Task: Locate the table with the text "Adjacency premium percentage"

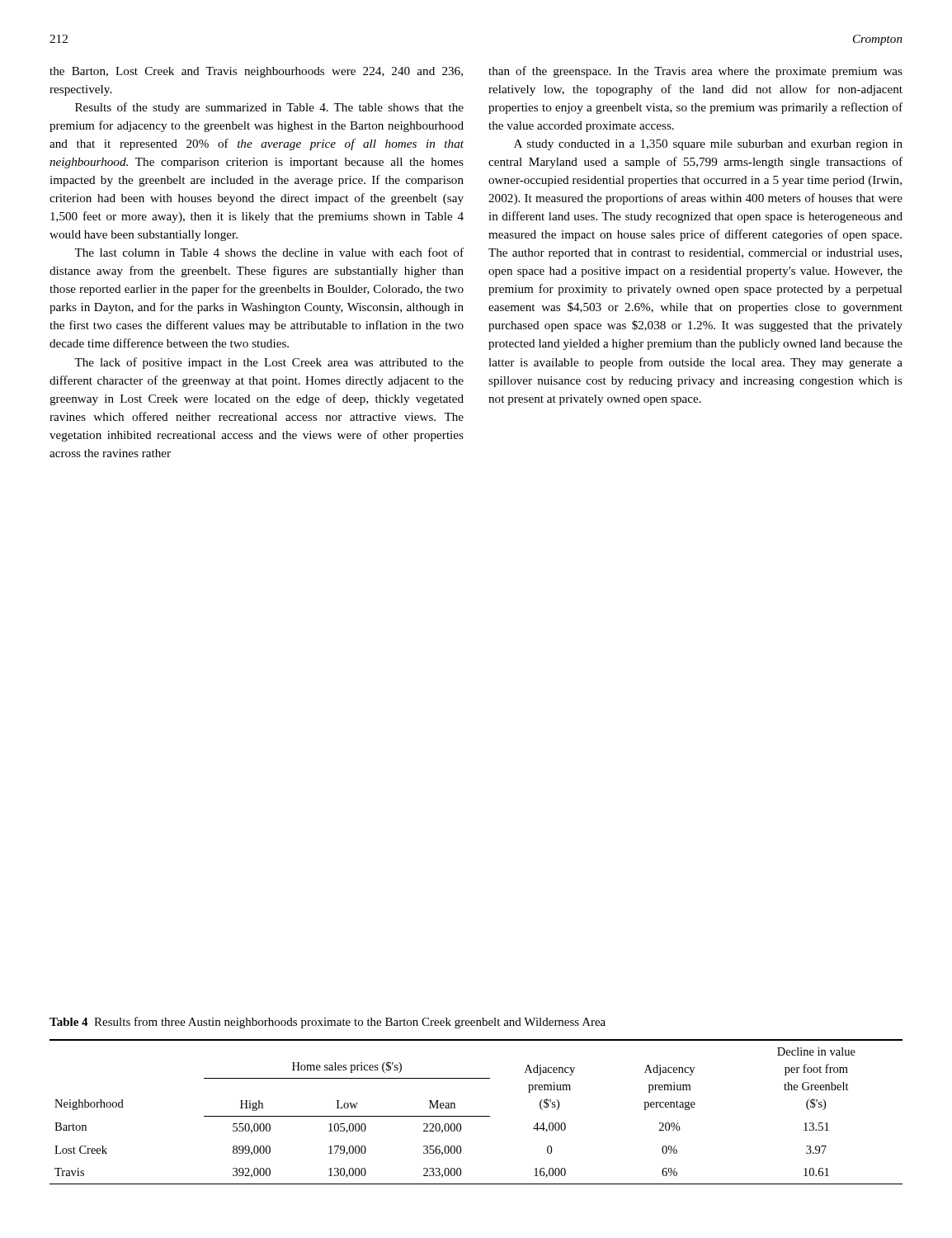Action: click(x=476, y=1114)
